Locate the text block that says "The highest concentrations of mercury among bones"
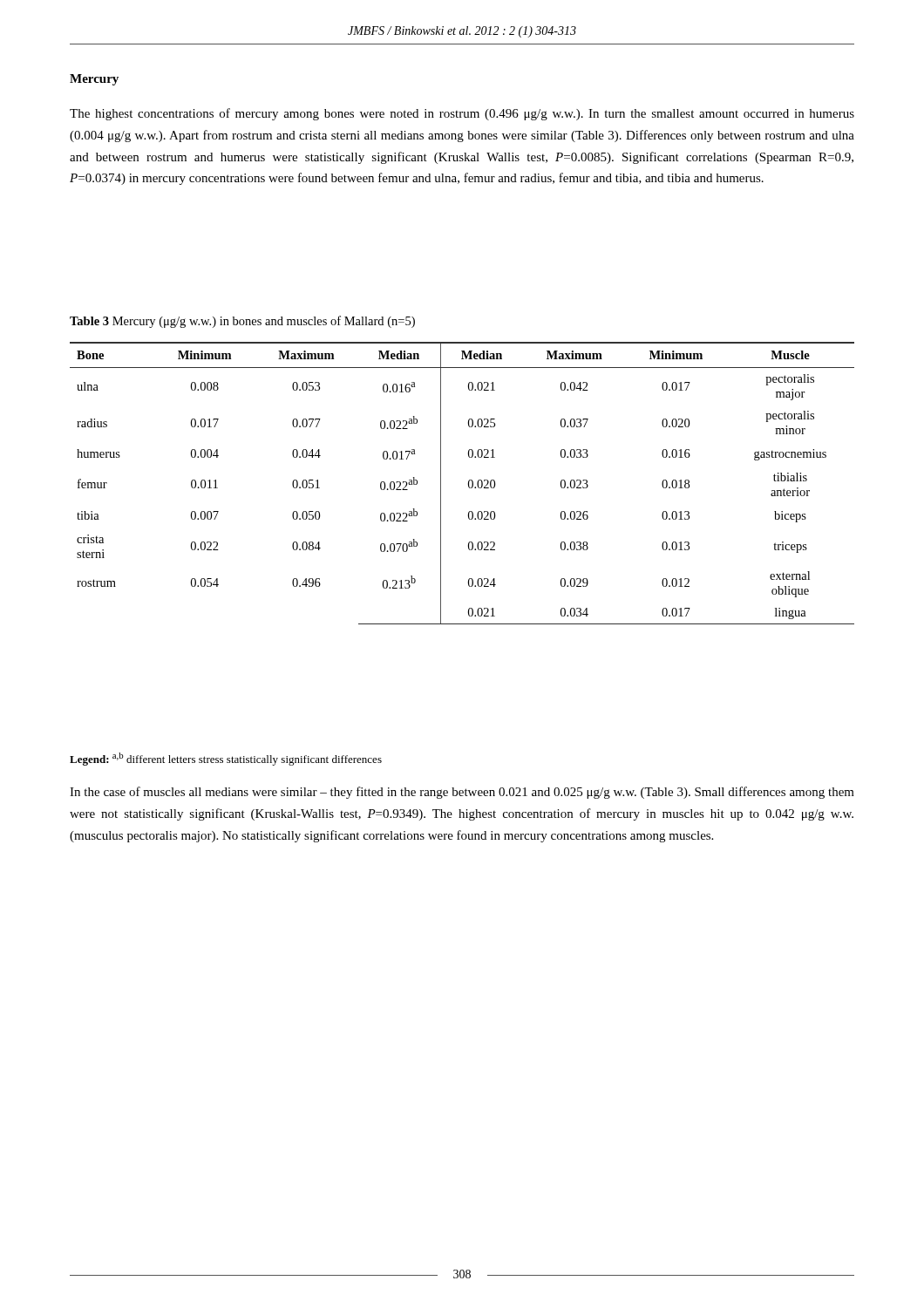Image resolution: width=924 pixels, height=1308 pixels. tap(462, 146)
